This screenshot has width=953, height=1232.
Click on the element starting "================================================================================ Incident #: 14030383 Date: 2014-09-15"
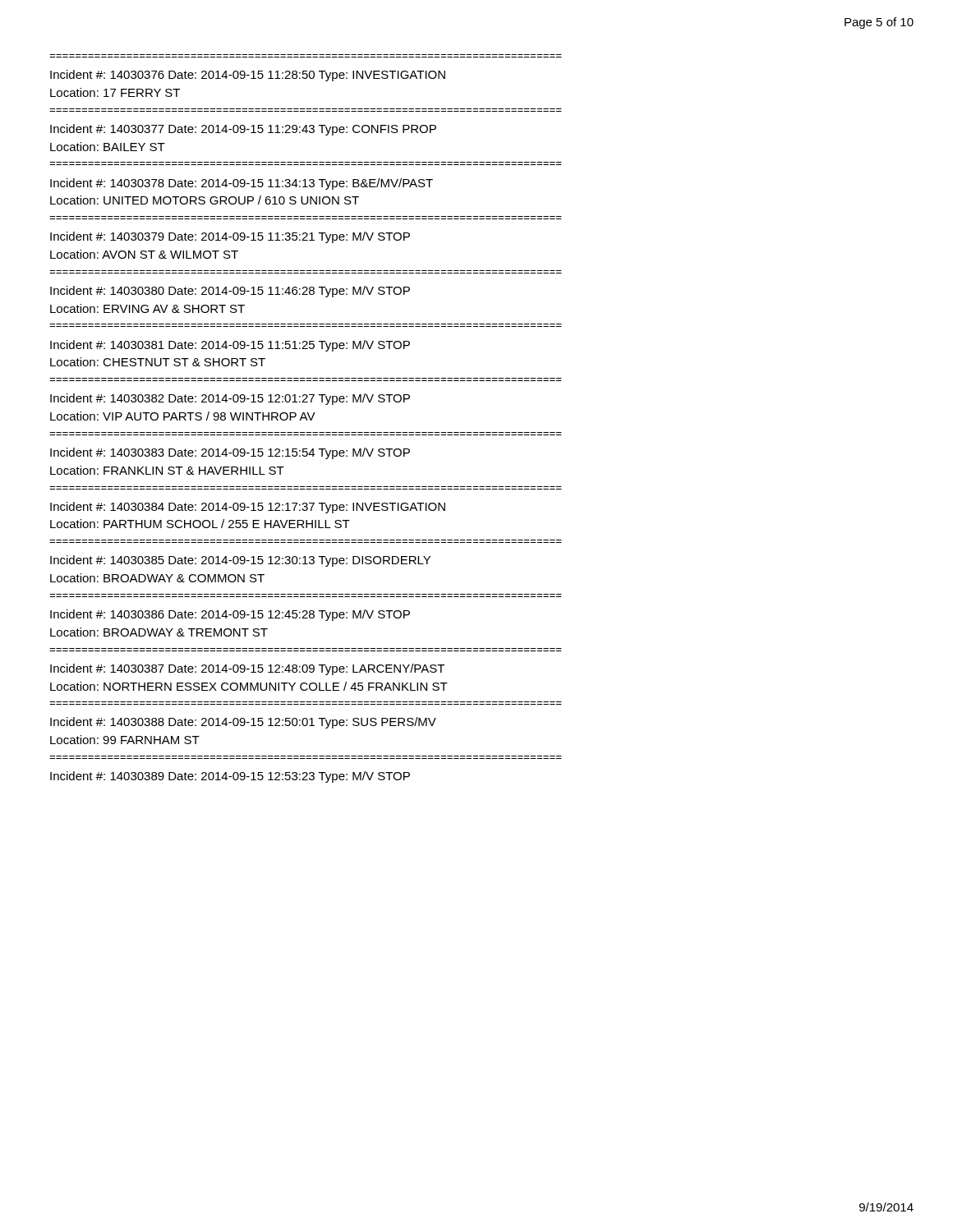tap(230, 453)
